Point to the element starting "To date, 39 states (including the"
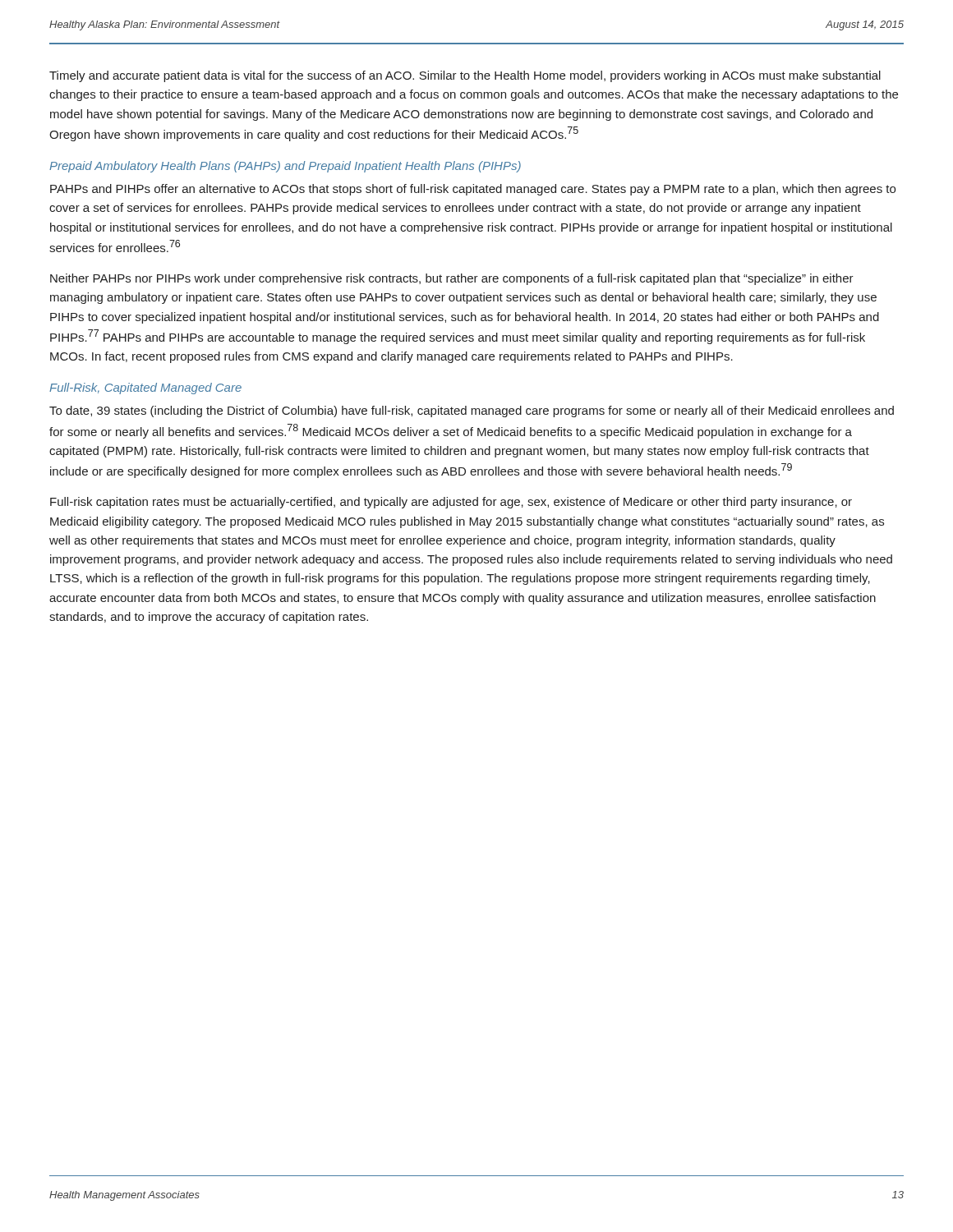Viewport: 953px width, 1232px height. tap(472, 441)
